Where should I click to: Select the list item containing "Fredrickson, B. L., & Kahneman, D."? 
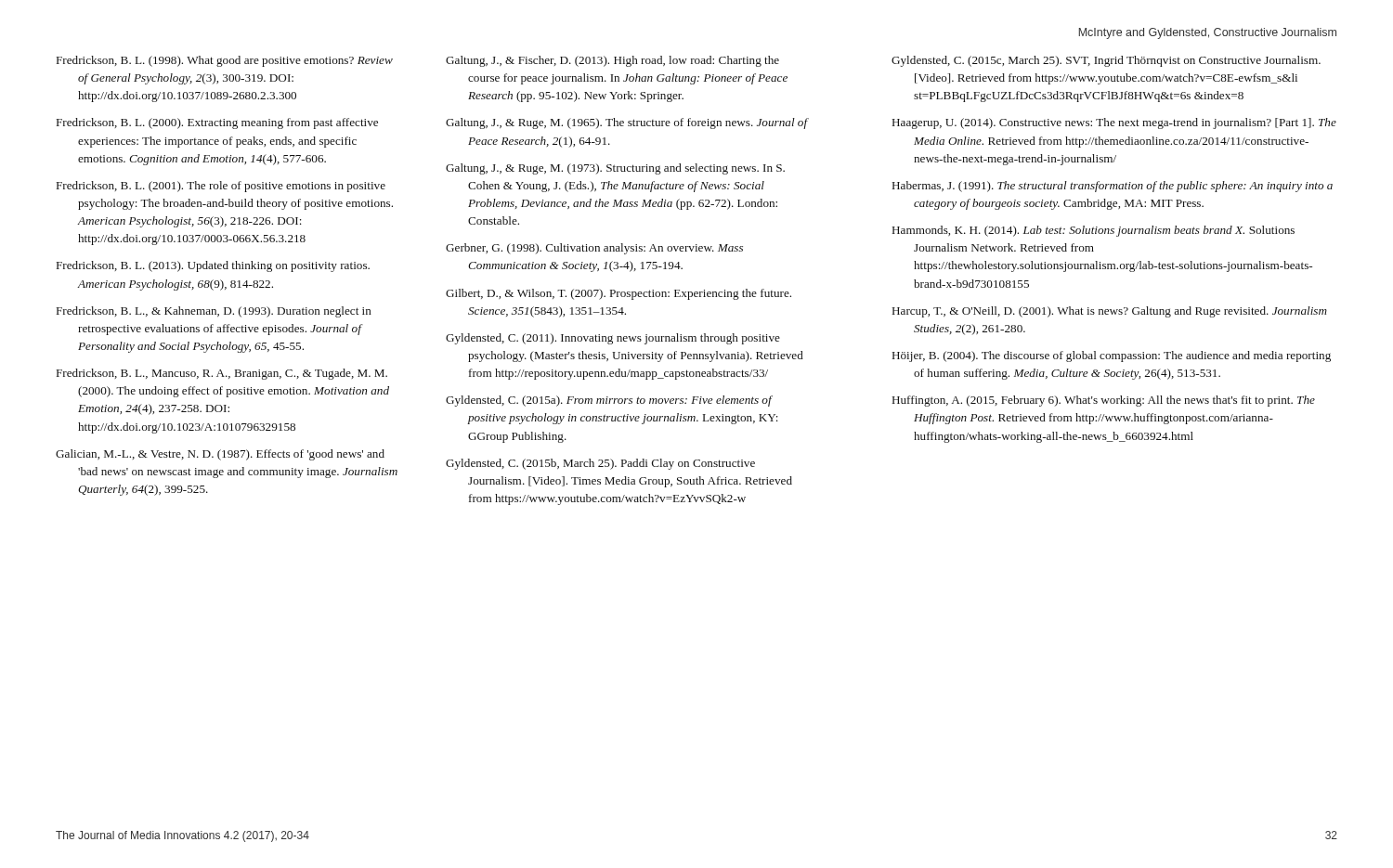click(214, 328)
